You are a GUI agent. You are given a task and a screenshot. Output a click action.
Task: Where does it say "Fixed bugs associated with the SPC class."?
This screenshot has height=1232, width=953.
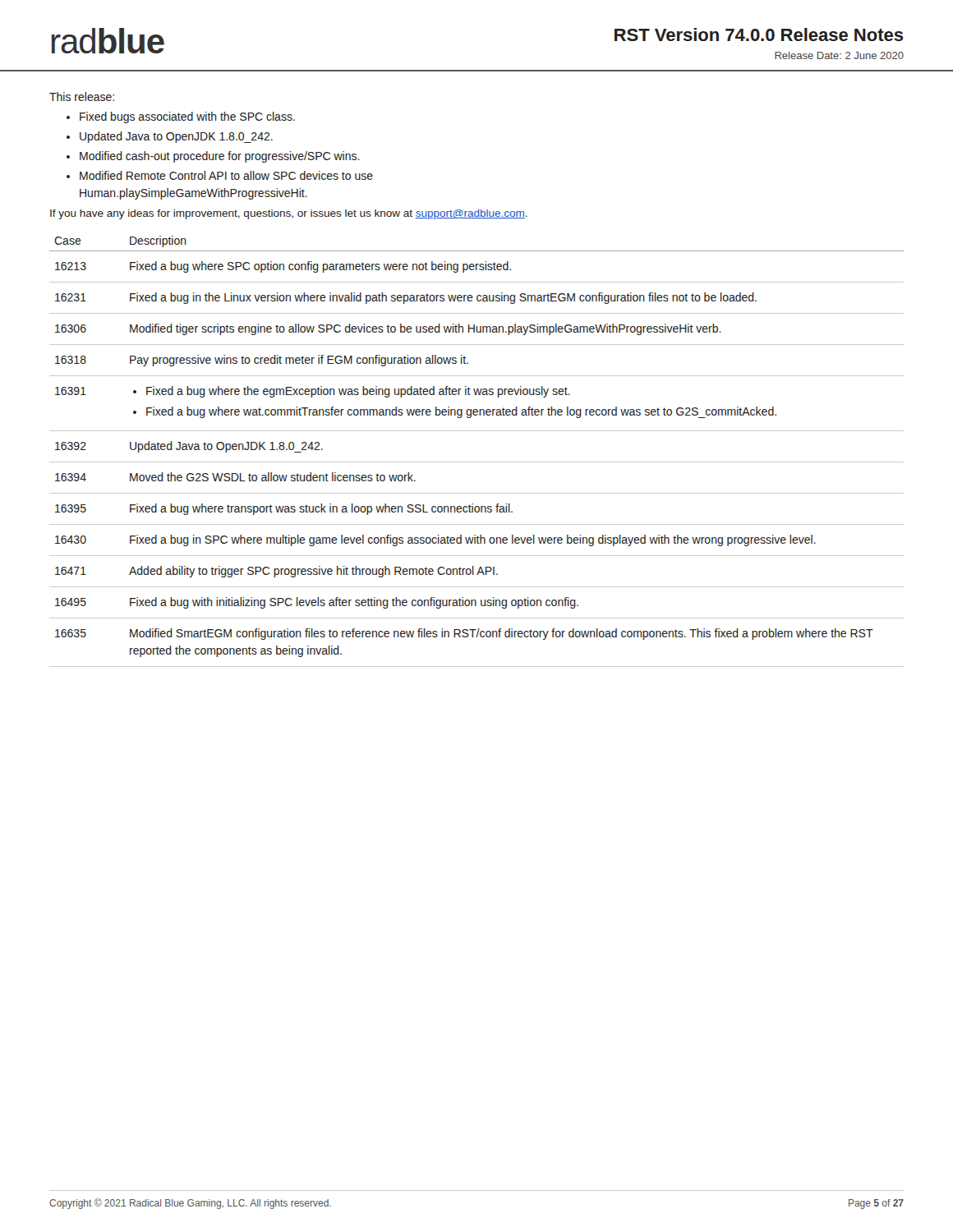[187, 117]
